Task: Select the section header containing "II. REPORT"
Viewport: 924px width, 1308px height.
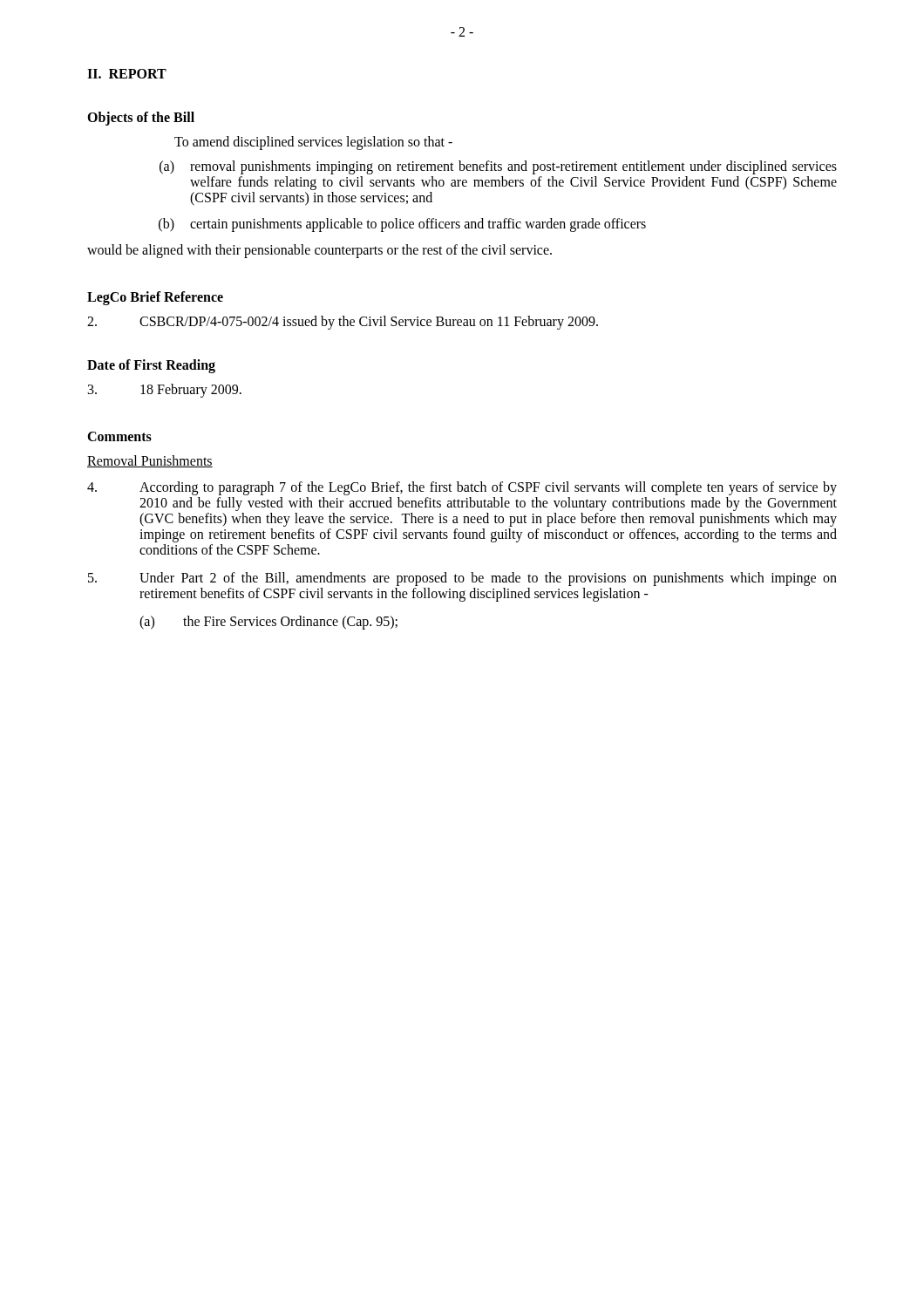Action: 127,74
